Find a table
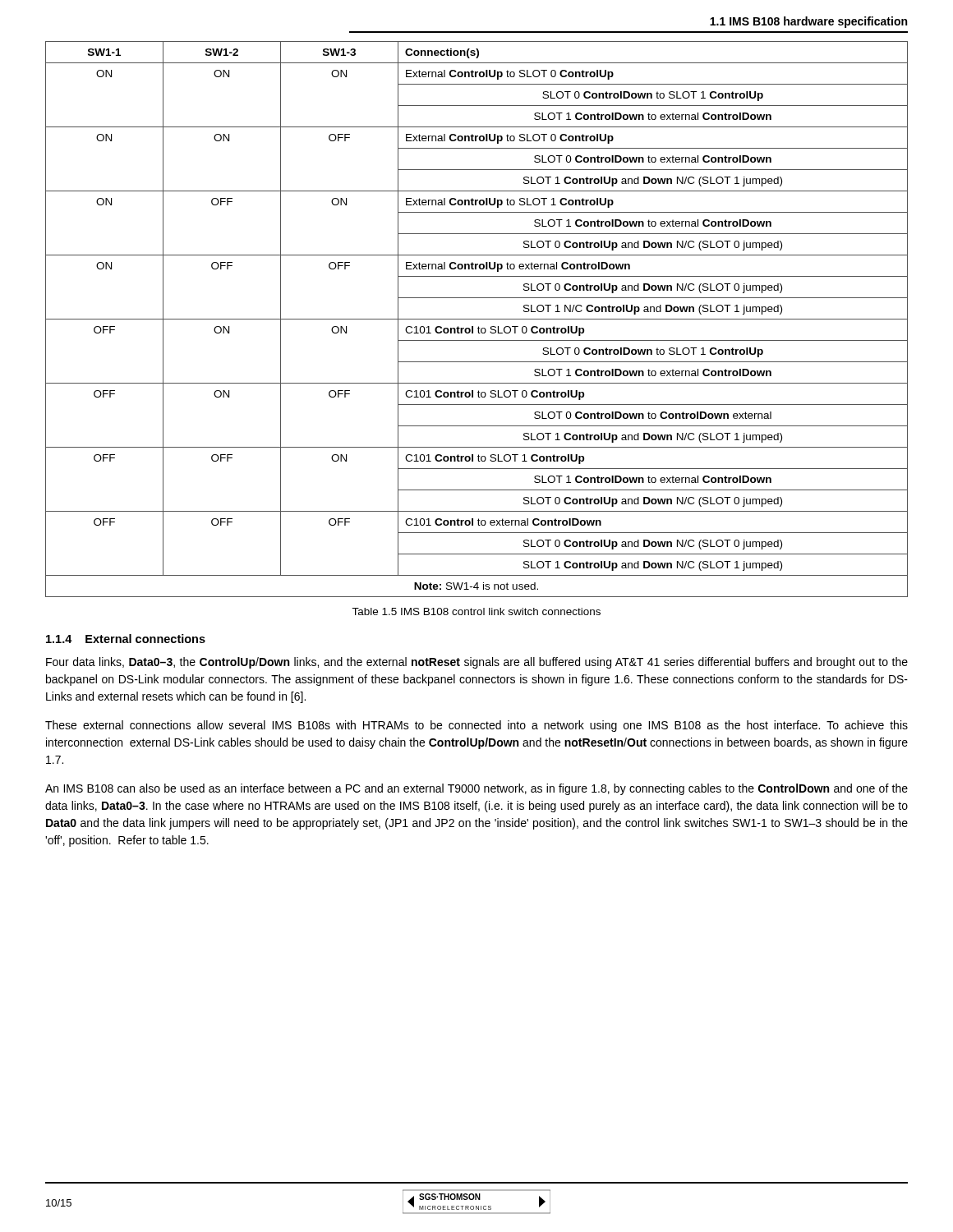953x1232 pixels. [x=476, y=319]
